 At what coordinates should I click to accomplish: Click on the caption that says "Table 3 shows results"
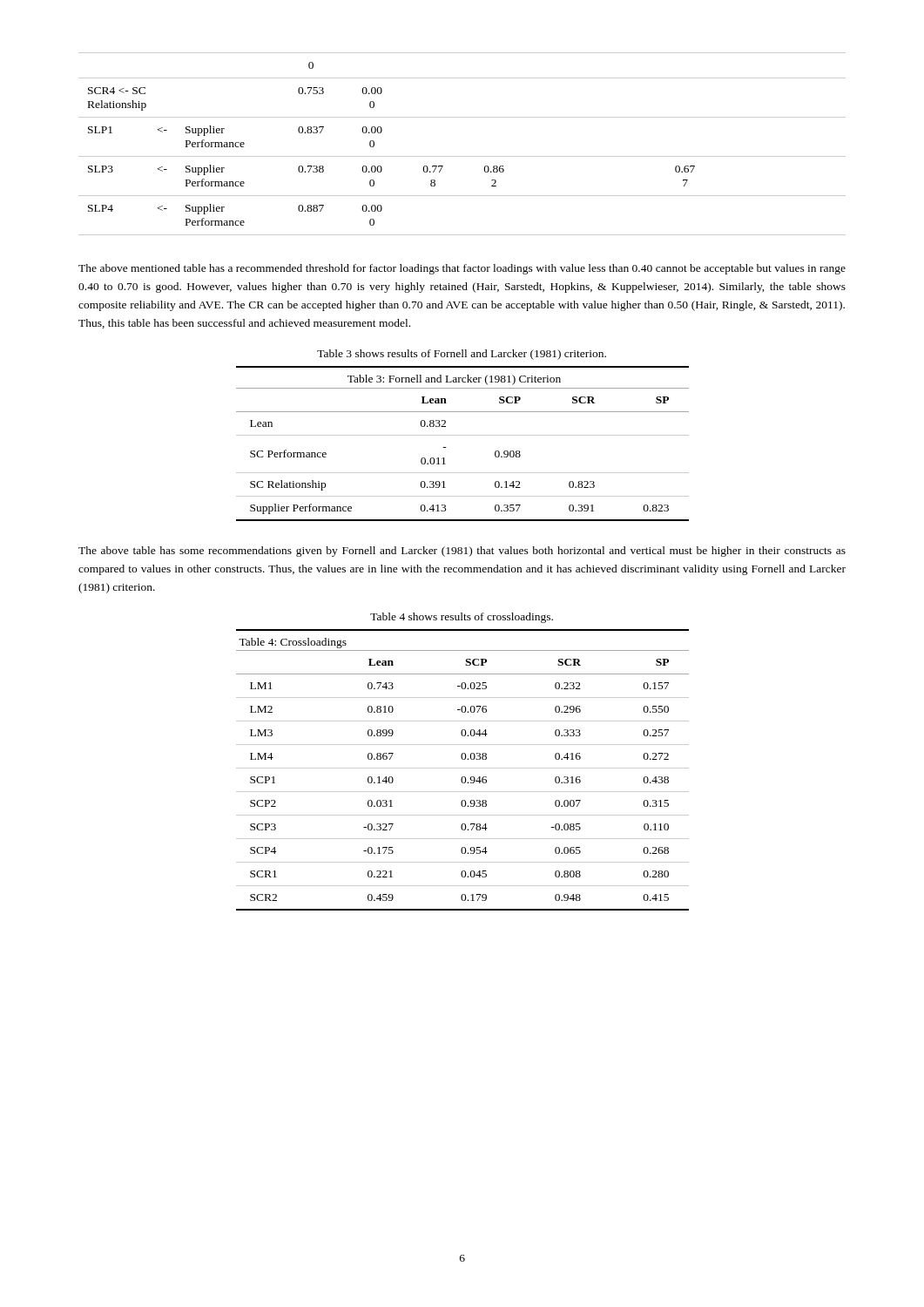pos(462,353)
